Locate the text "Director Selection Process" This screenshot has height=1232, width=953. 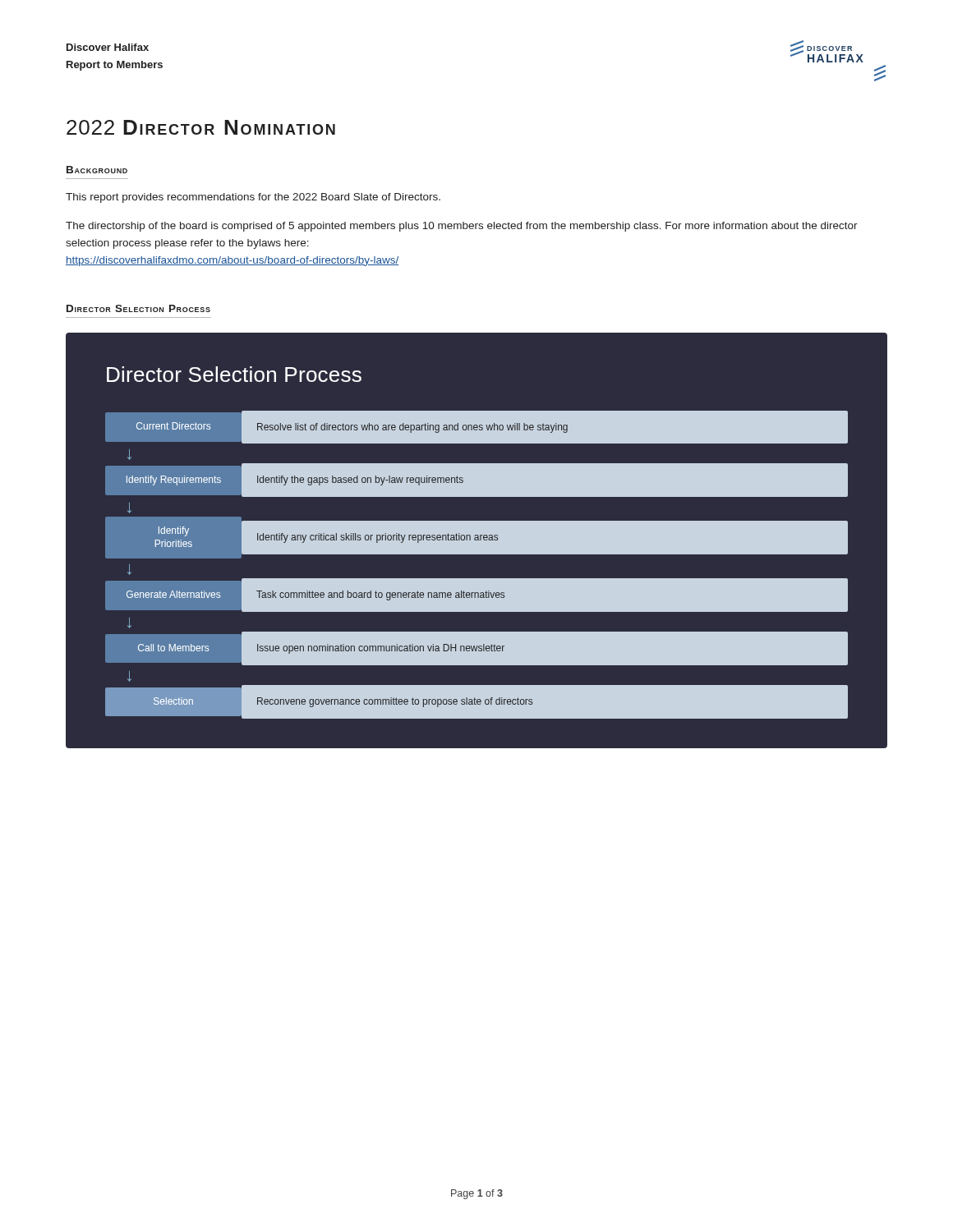[138, 308]
